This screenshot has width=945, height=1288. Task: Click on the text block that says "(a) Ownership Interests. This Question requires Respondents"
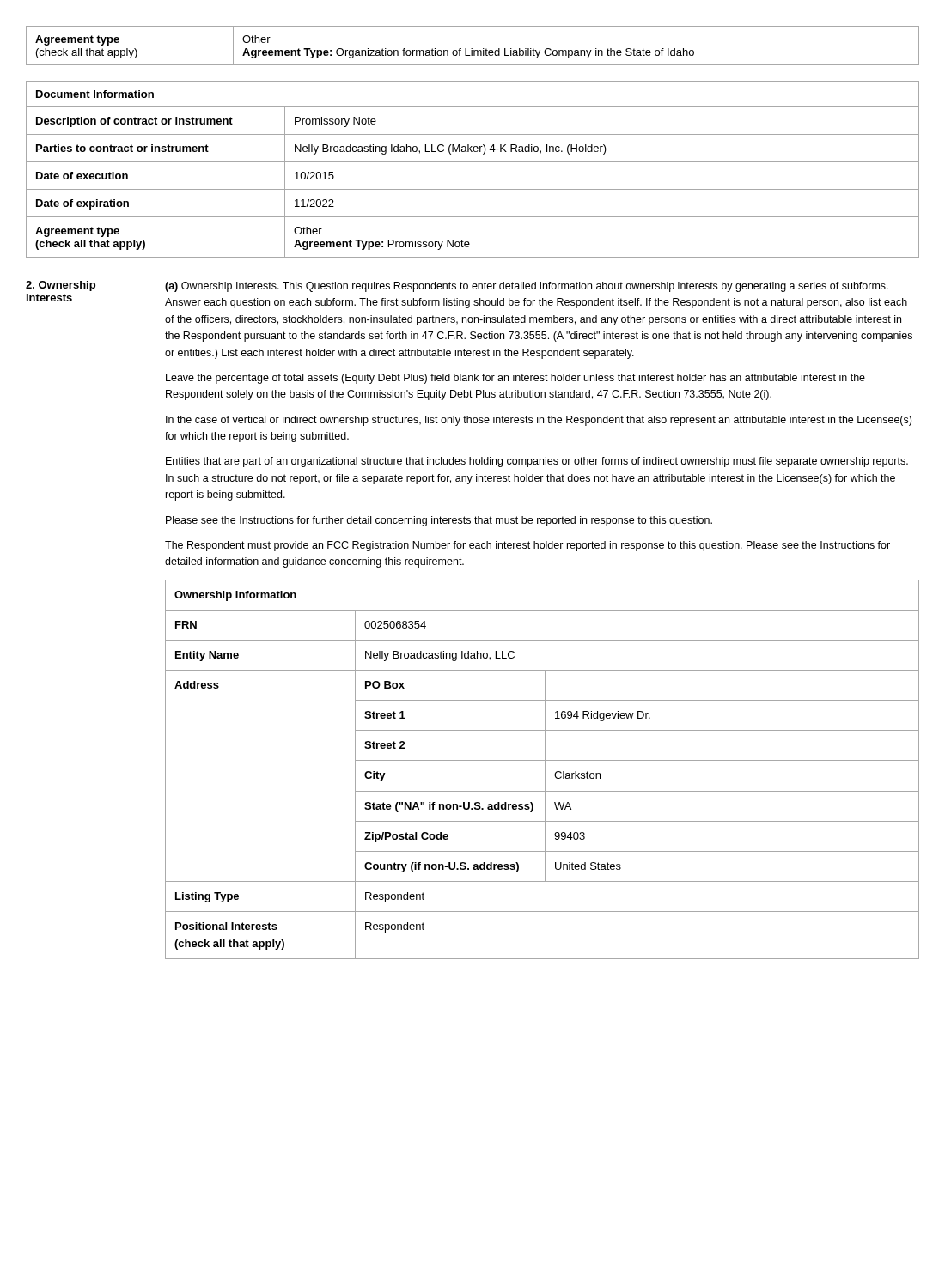[x=542, y=320]
